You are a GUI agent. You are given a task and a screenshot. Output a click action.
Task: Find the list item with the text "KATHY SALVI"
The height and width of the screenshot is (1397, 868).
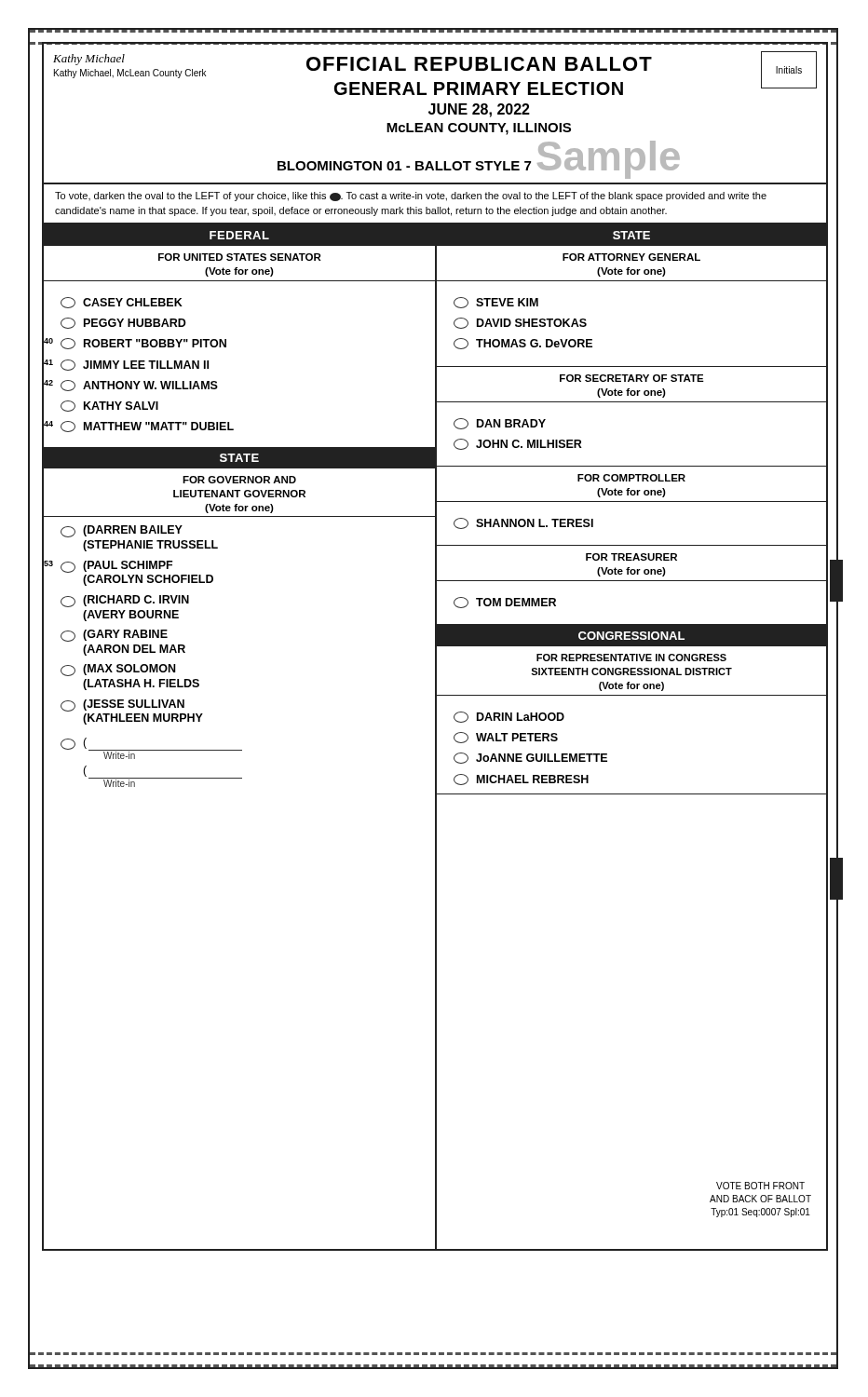click(110, 406)
